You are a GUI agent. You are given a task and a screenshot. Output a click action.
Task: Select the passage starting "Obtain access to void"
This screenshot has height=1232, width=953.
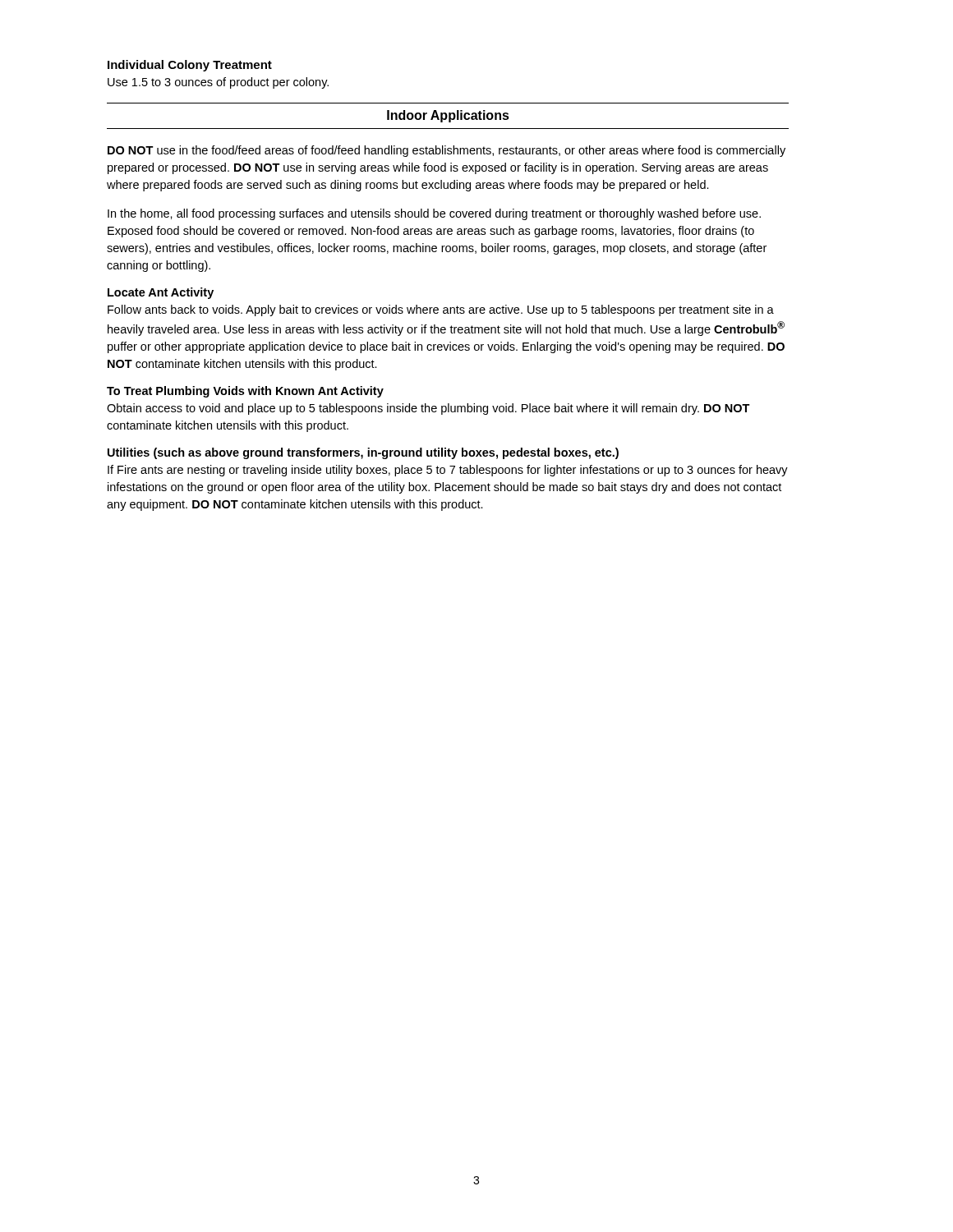pyautogui.click(x=428, y=417)
